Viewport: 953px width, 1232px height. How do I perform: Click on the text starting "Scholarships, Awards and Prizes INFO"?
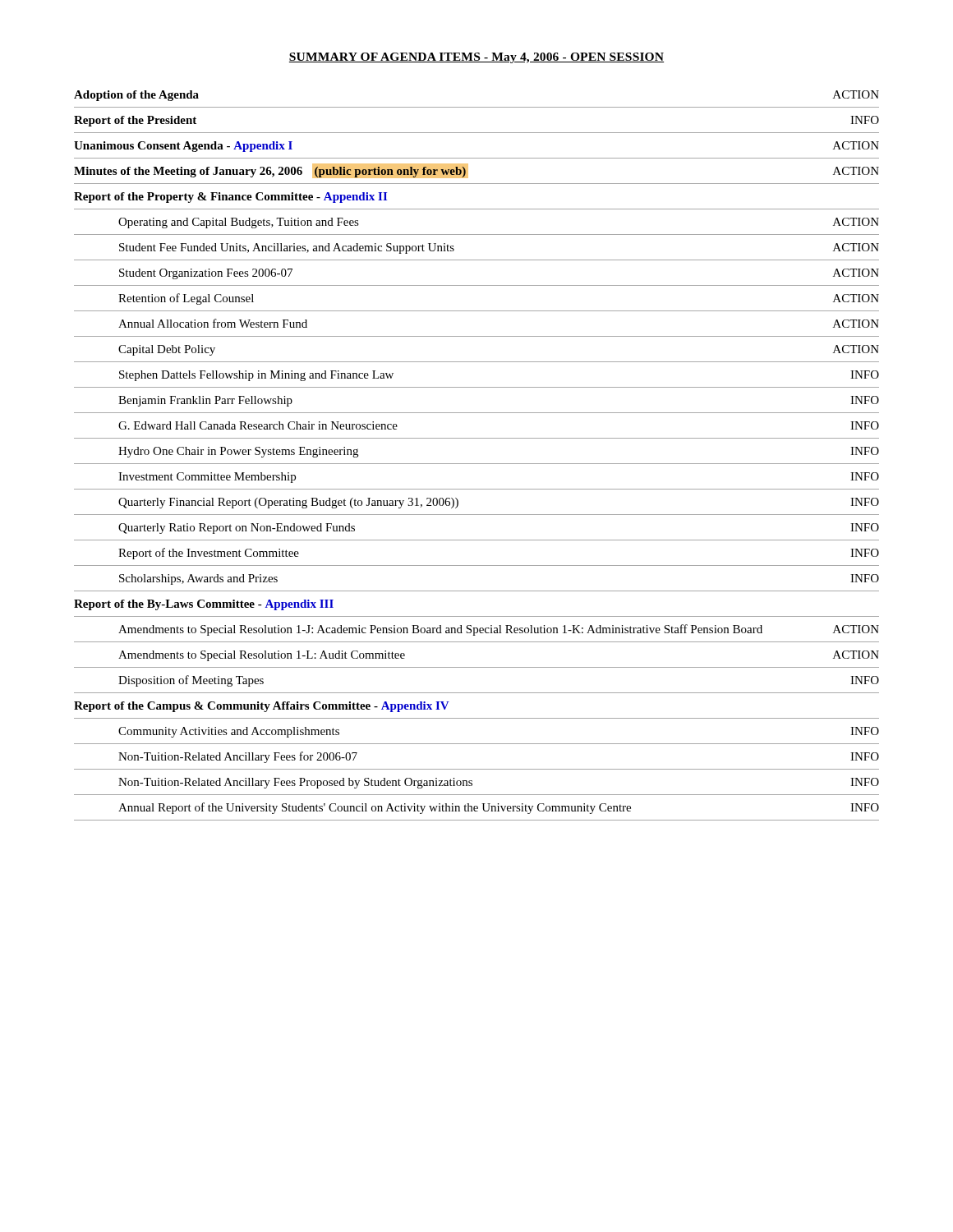click(x=499, y=579)
